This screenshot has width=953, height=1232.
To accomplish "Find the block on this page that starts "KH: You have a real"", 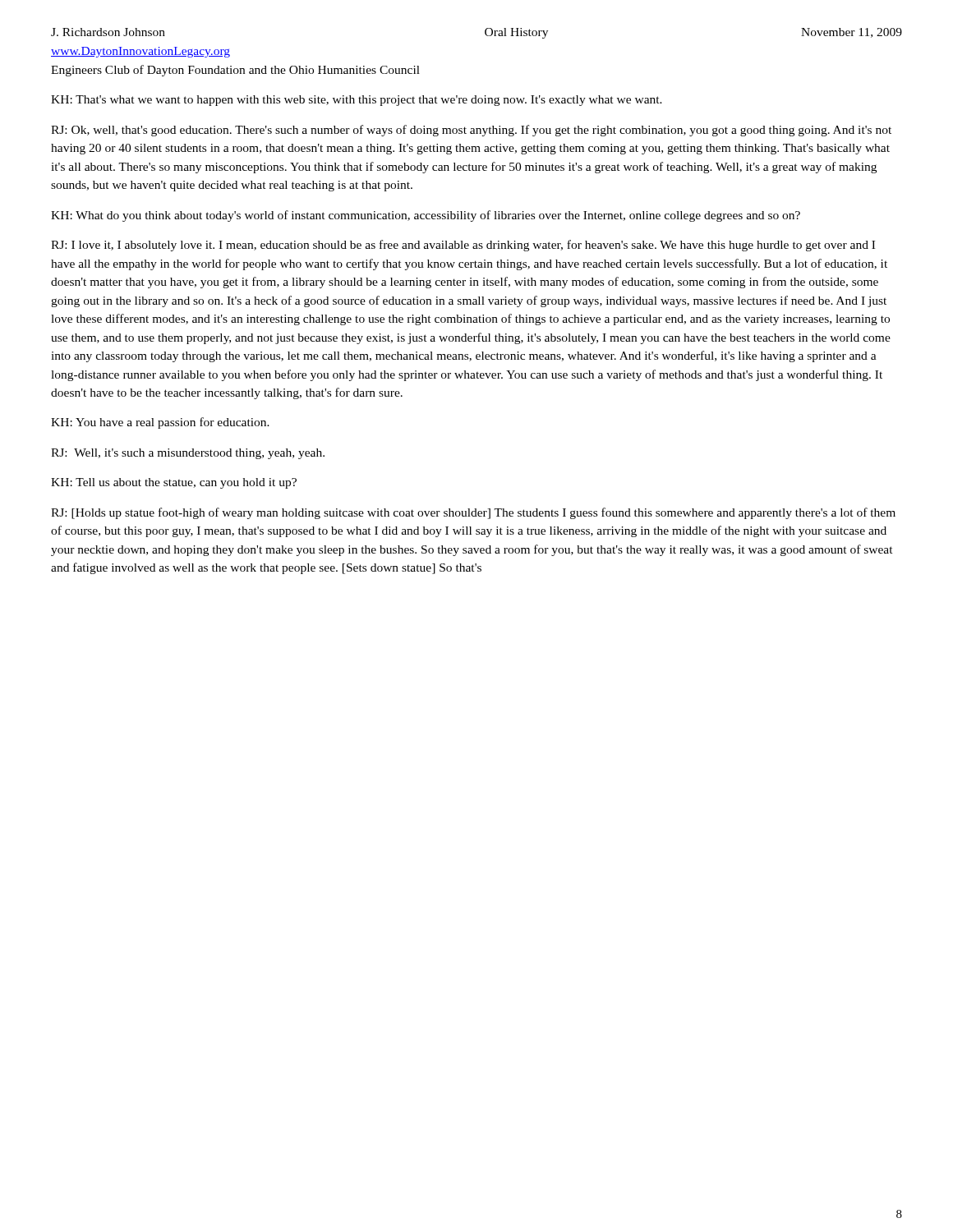I will pos(160,422).
